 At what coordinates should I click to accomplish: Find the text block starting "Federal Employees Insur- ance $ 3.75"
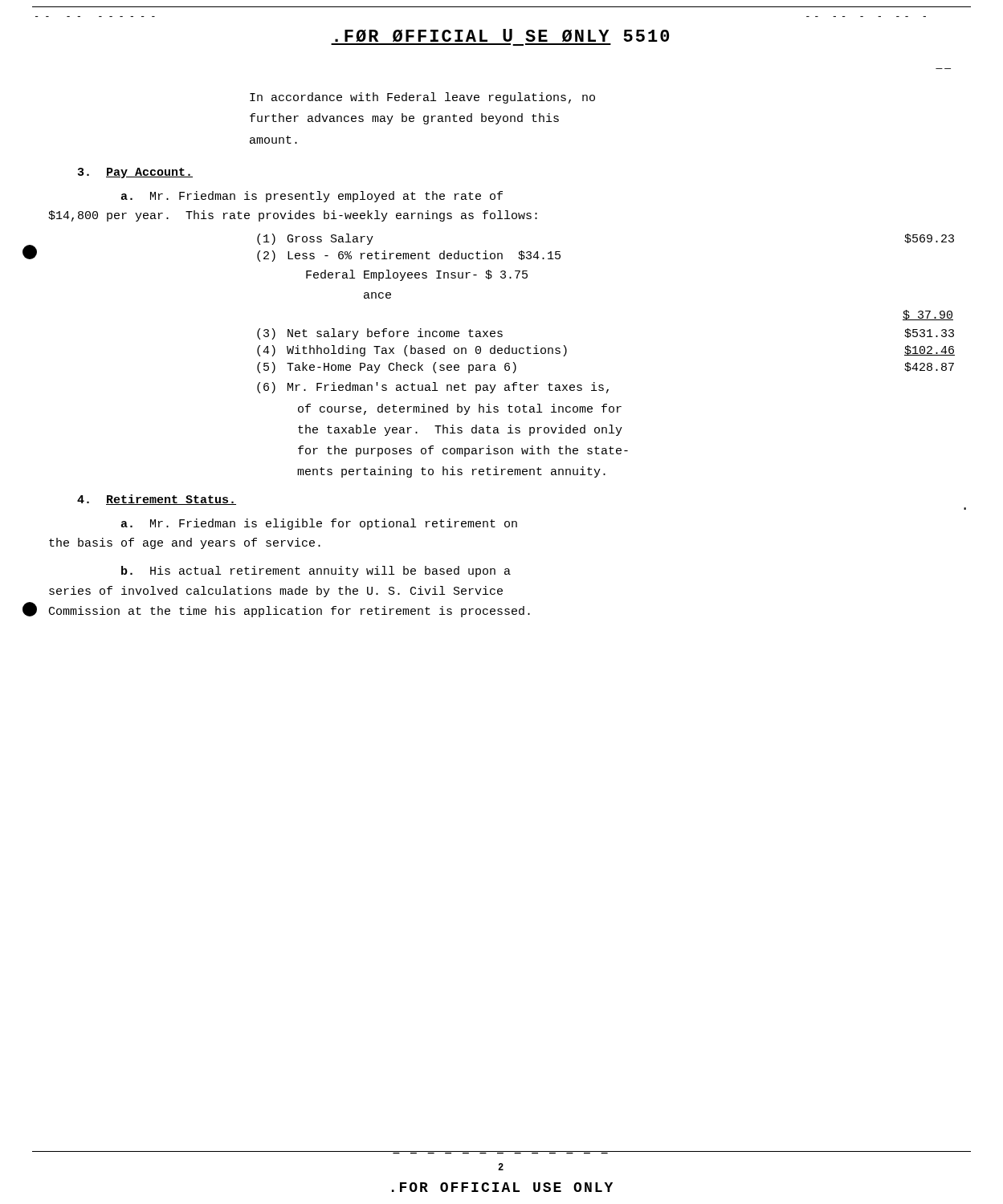(x=417, y=275)
